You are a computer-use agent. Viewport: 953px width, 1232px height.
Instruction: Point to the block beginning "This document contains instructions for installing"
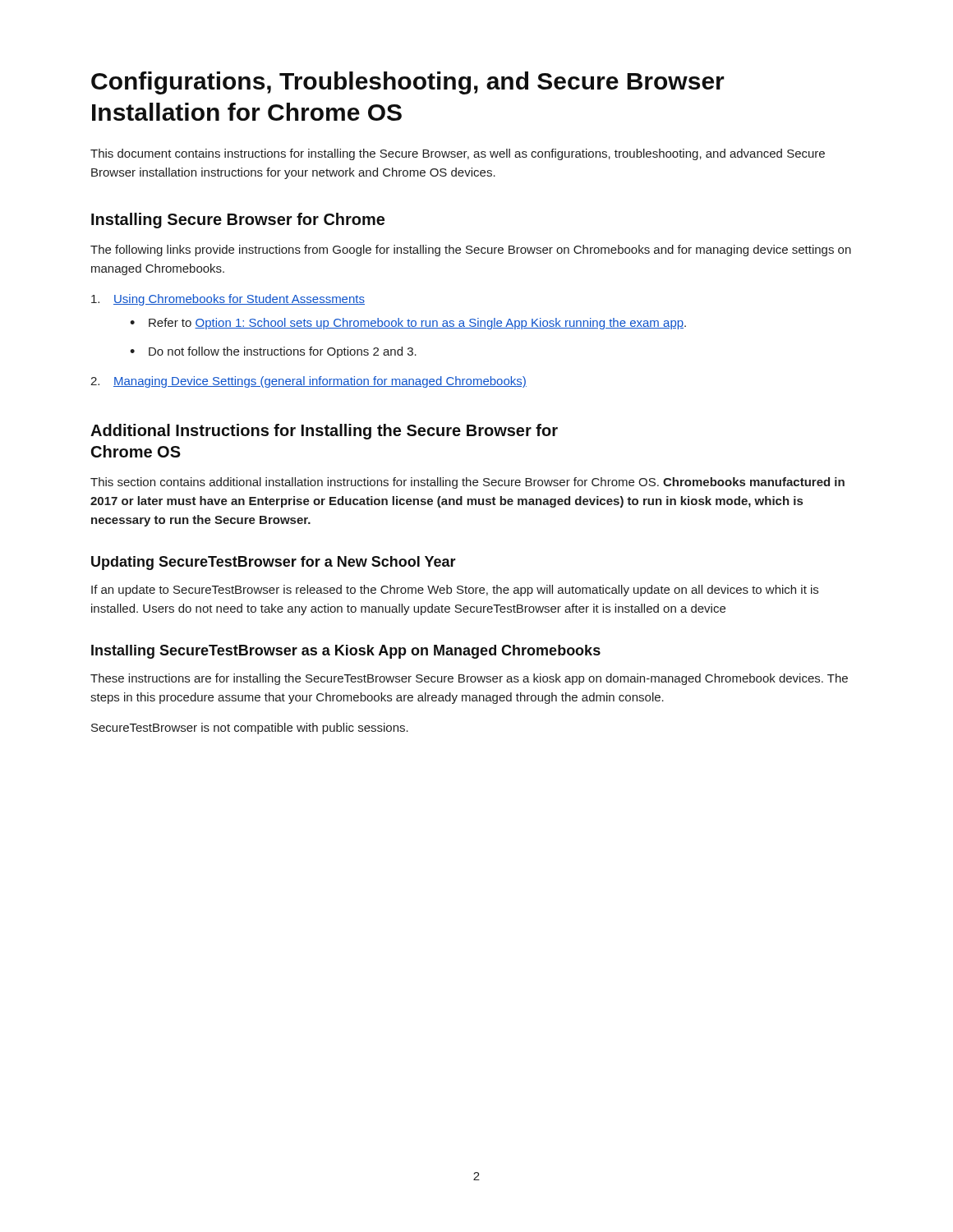[458, 163]
